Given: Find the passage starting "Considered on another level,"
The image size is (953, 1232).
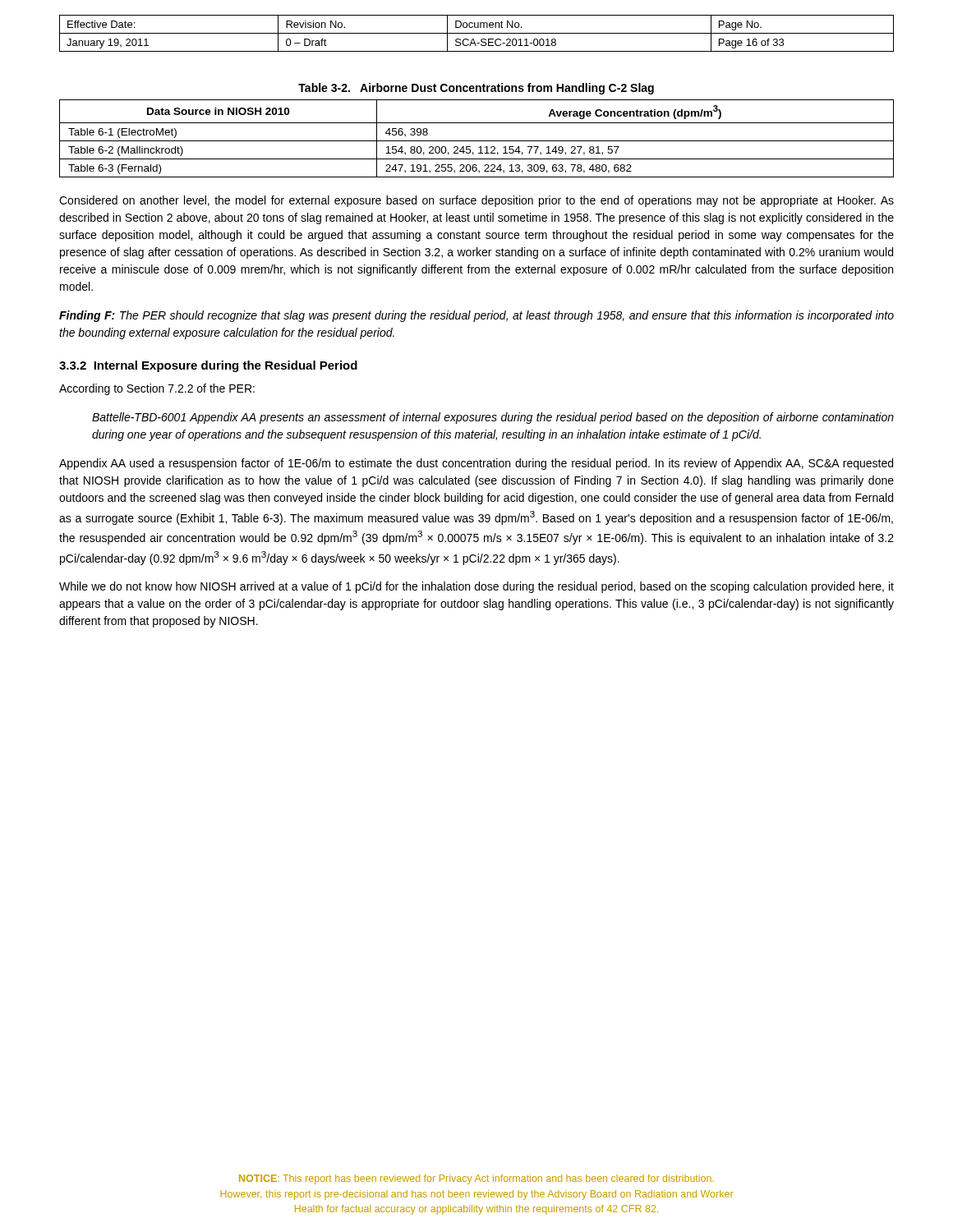Looking at the screenshot, I should [476, 243].
